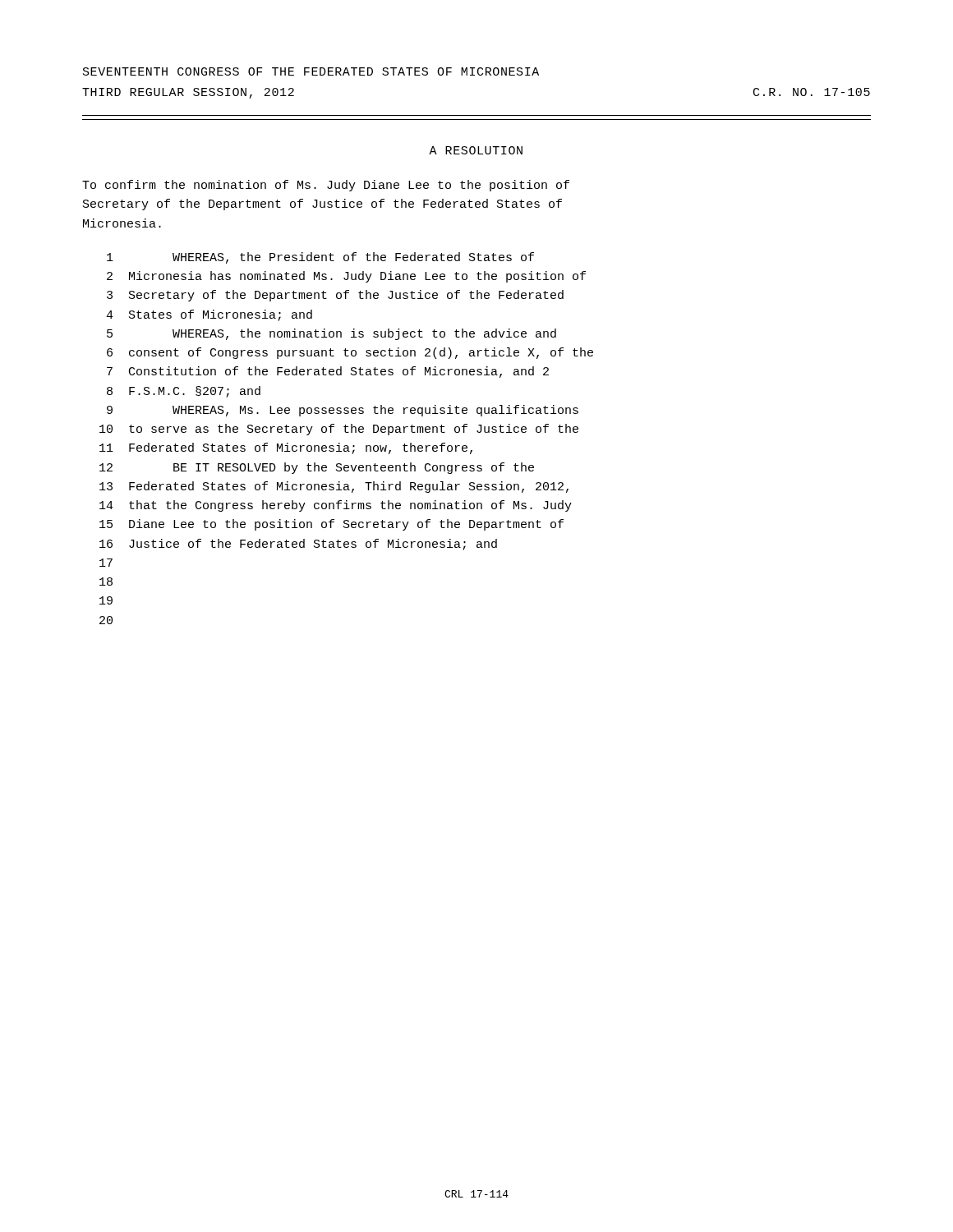
Task: Where is the passage that starts "7 Constitution of the Federated States of"?
Action: 476,373
